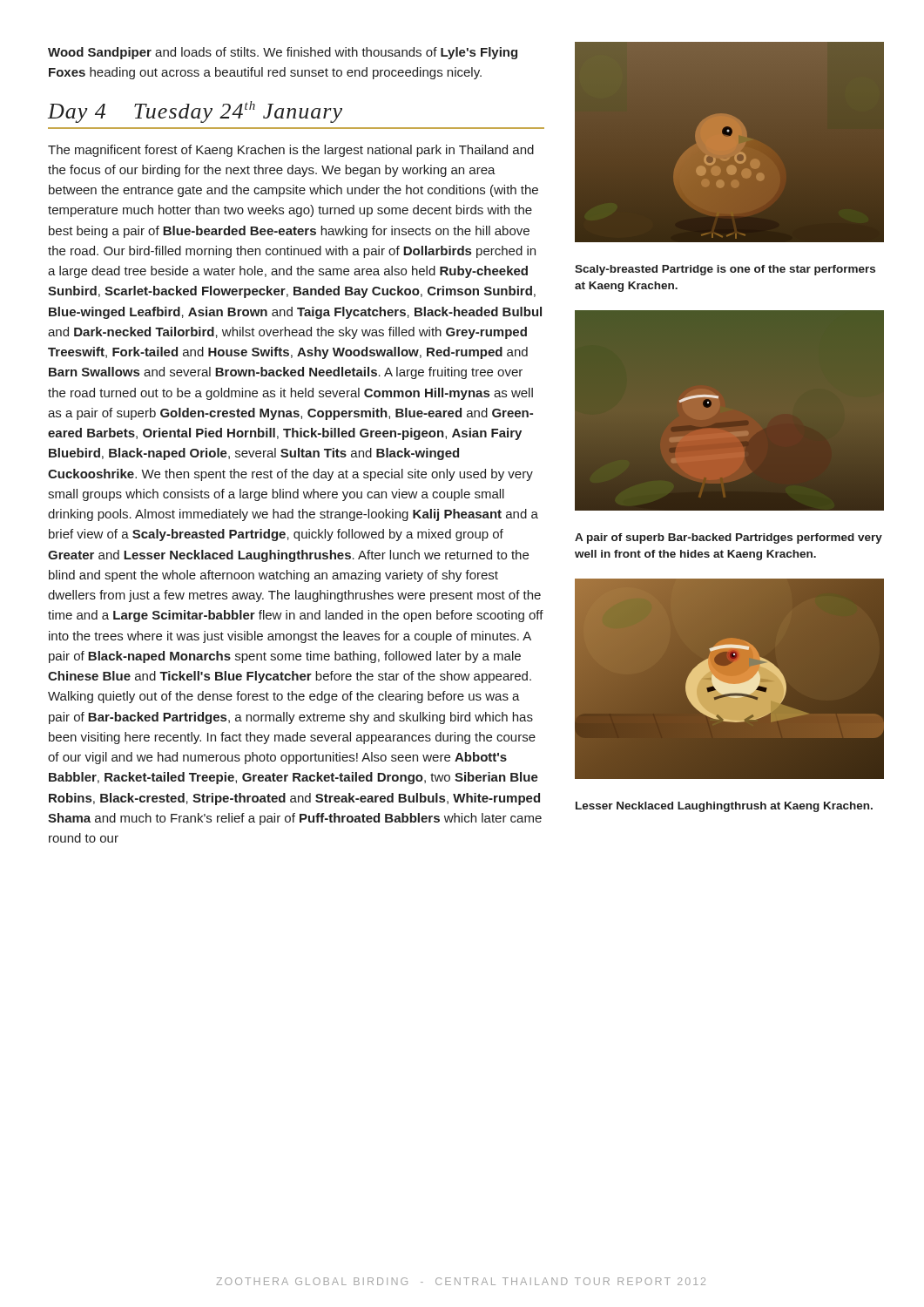Find the section header that says "Day 4 Tuesday 24th January"
The image size is (924, 1307).
(296, 113)
